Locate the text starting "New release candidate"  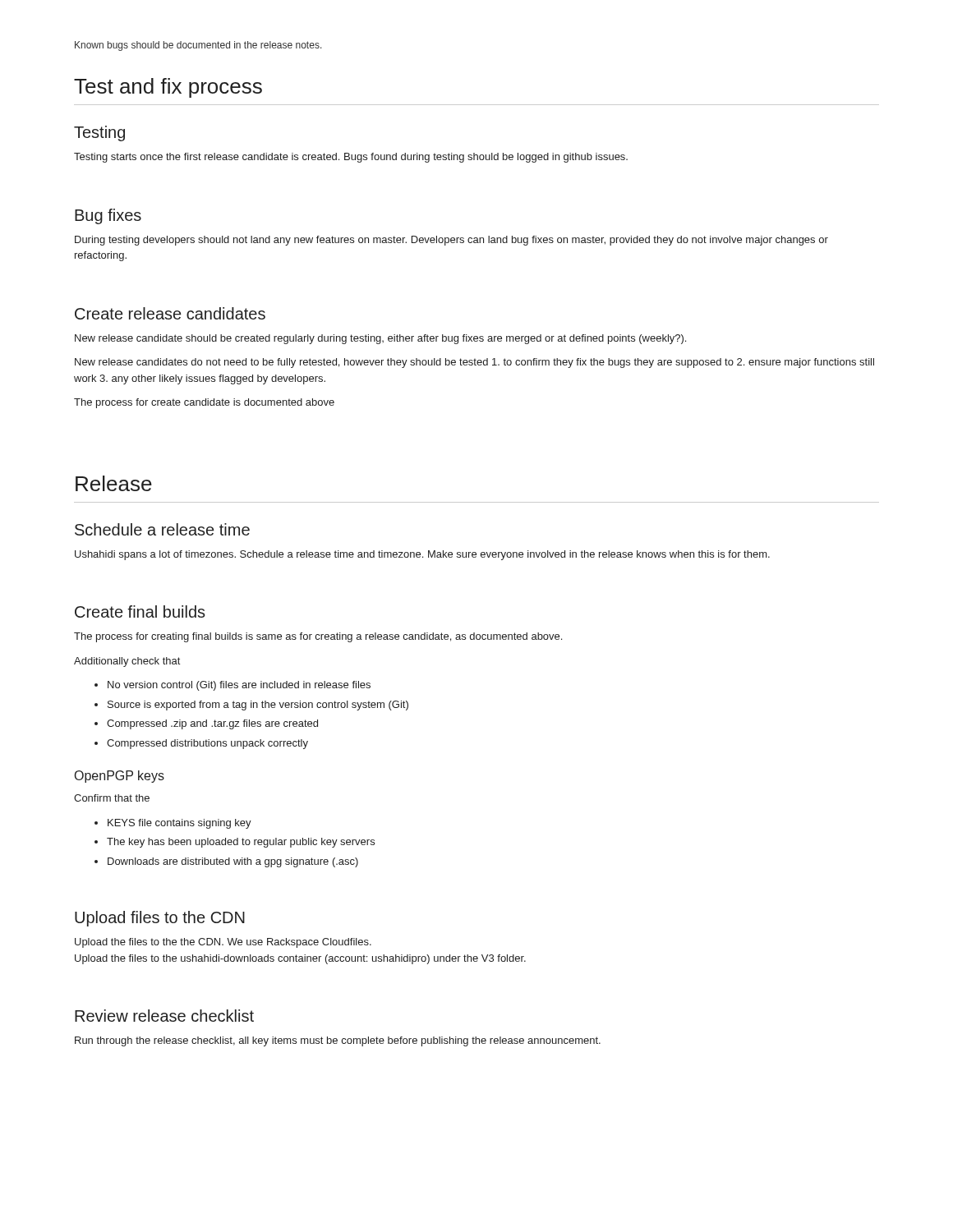point(476,338)
